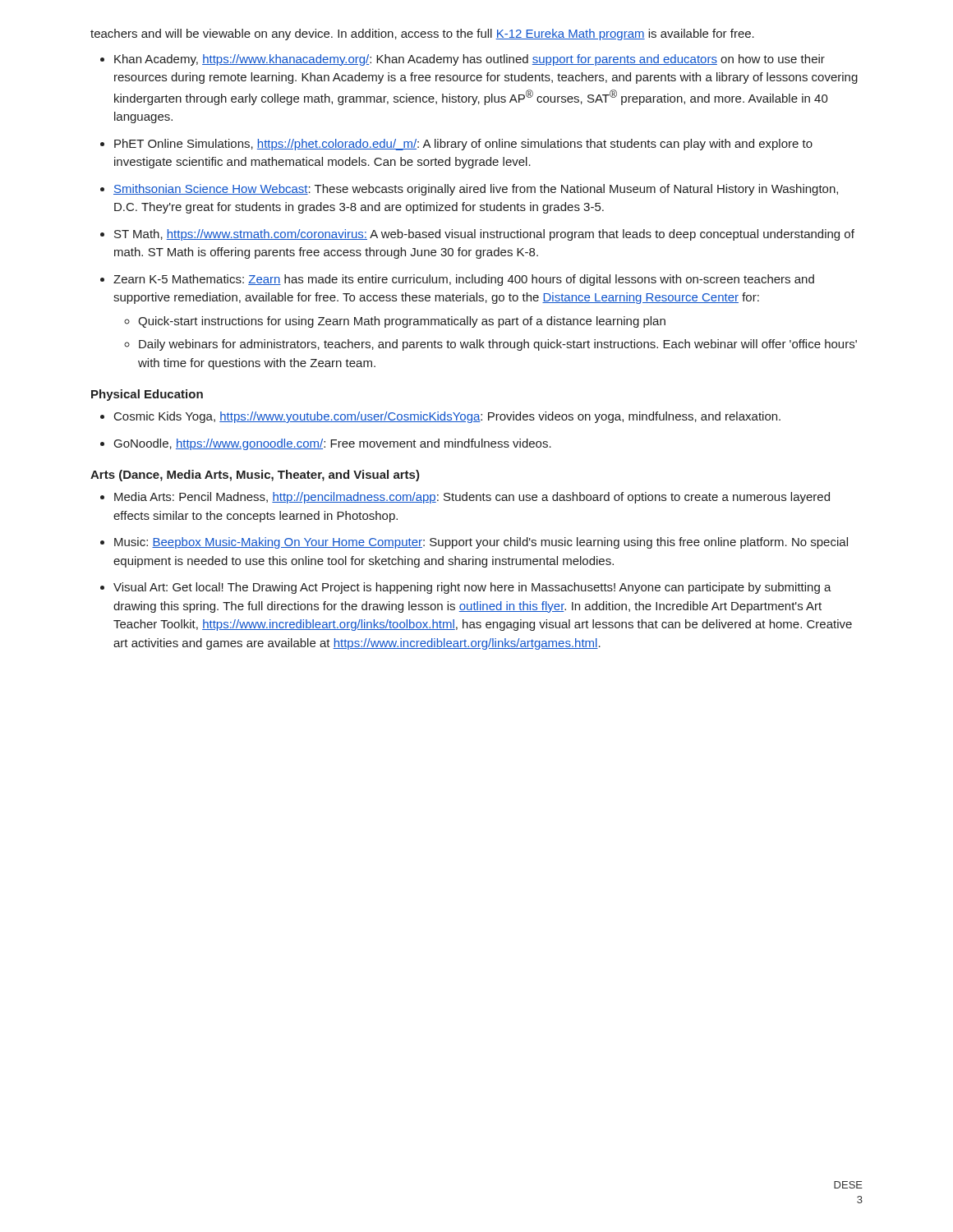The width and height of the screenshot is (953, 1232).
Task: Select the section header that reads "Physical Education"
Action: coord(147,394)
